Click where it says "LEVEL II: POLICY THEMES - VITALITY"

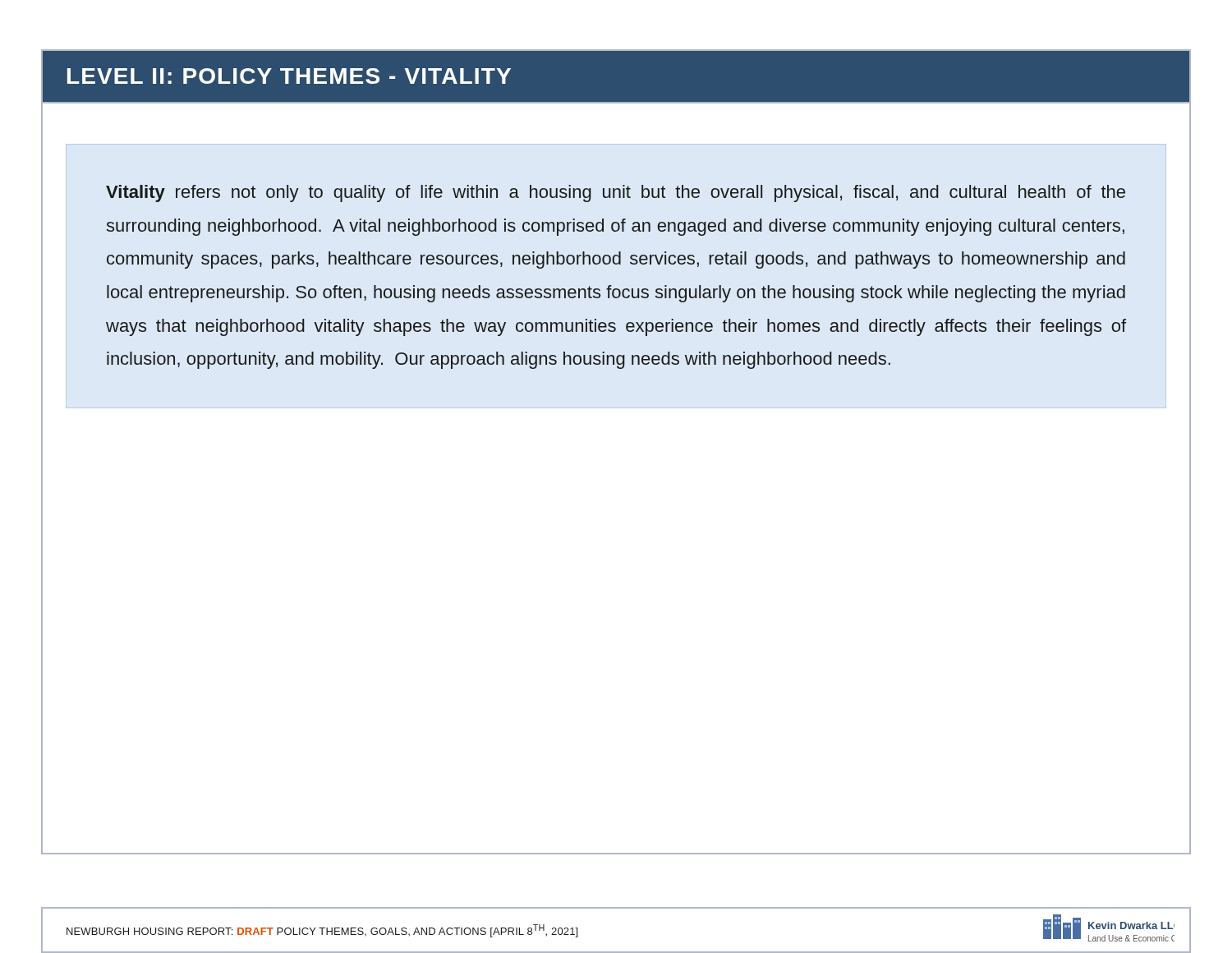(289, 76)
